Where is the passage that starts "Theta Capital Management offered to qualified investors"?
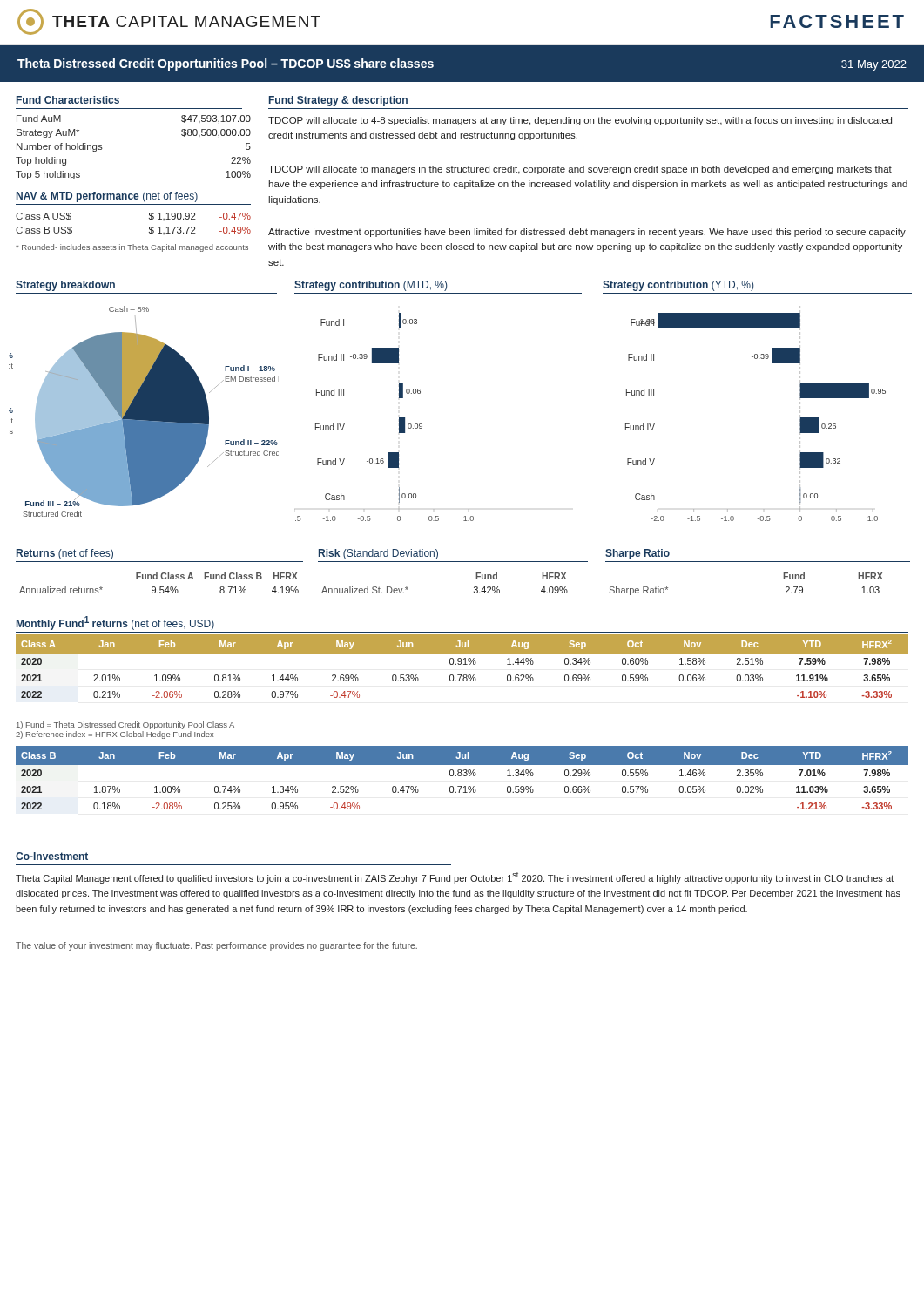924x1307 pixels. 458,892
